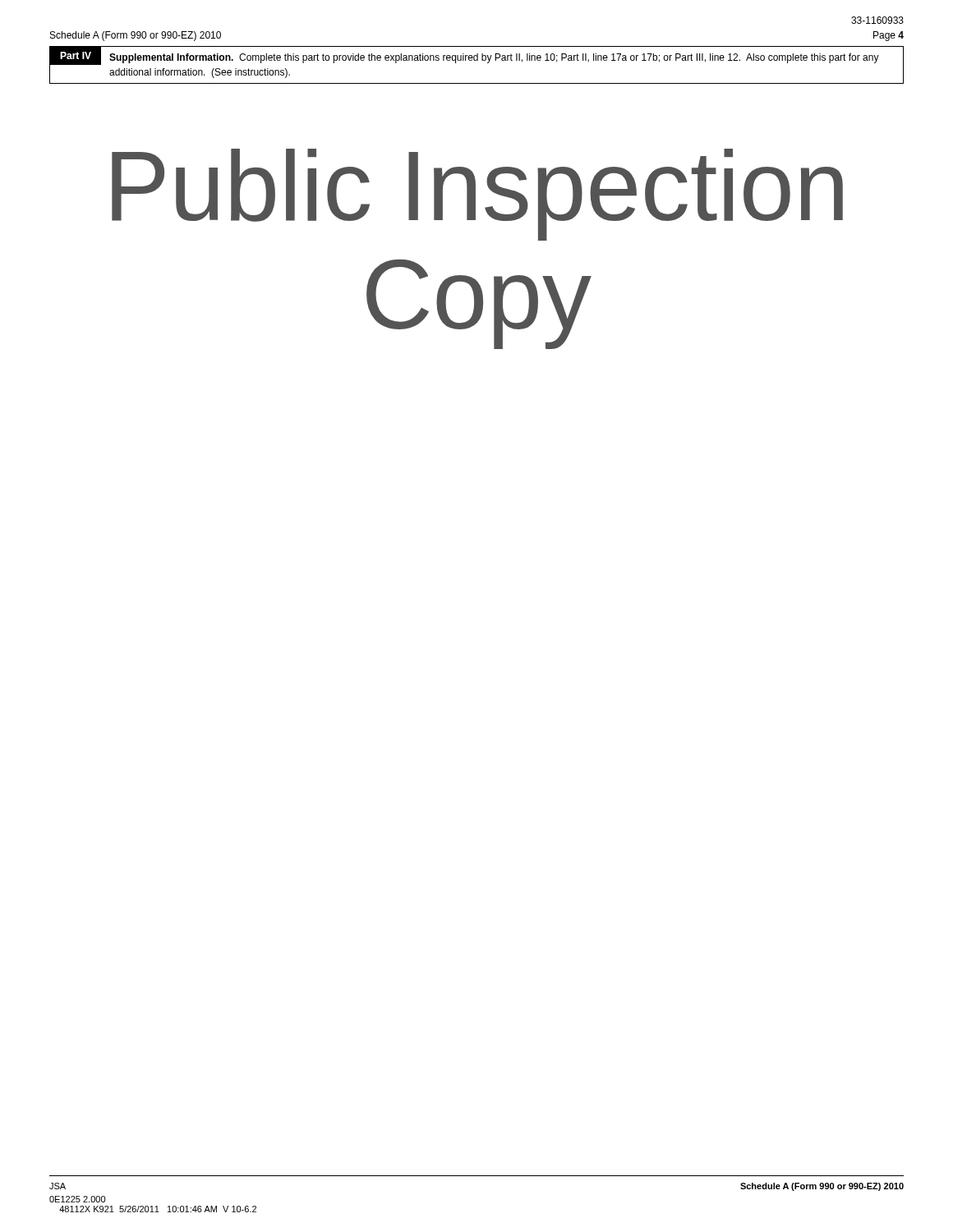Point to the block beginning "Part IV Supplemental Information. Complete"
953x1232 pixels.
coord(476,65)
